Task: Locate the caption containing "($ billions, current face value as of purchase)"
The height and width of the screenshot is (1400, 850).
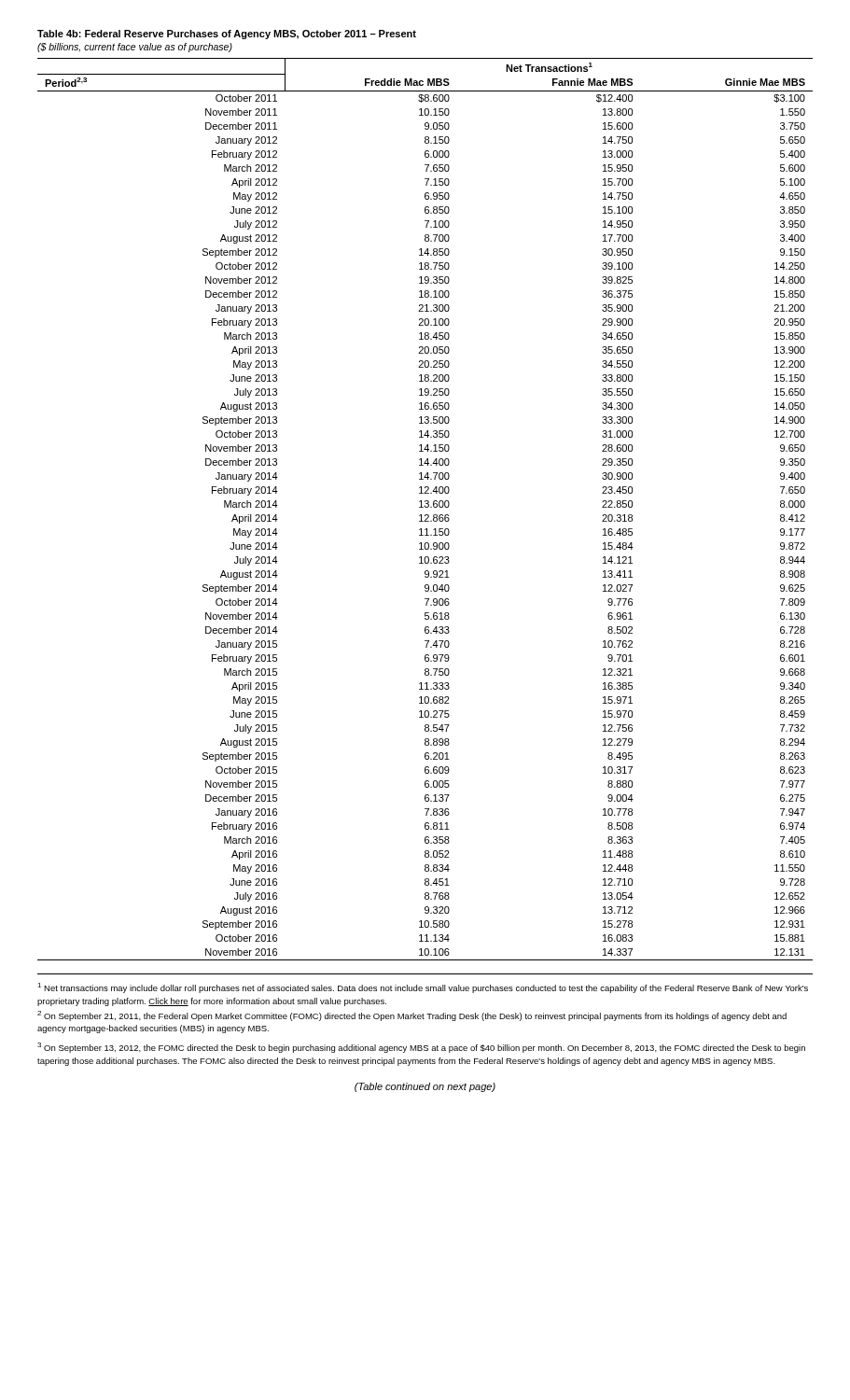Action: 135,47
